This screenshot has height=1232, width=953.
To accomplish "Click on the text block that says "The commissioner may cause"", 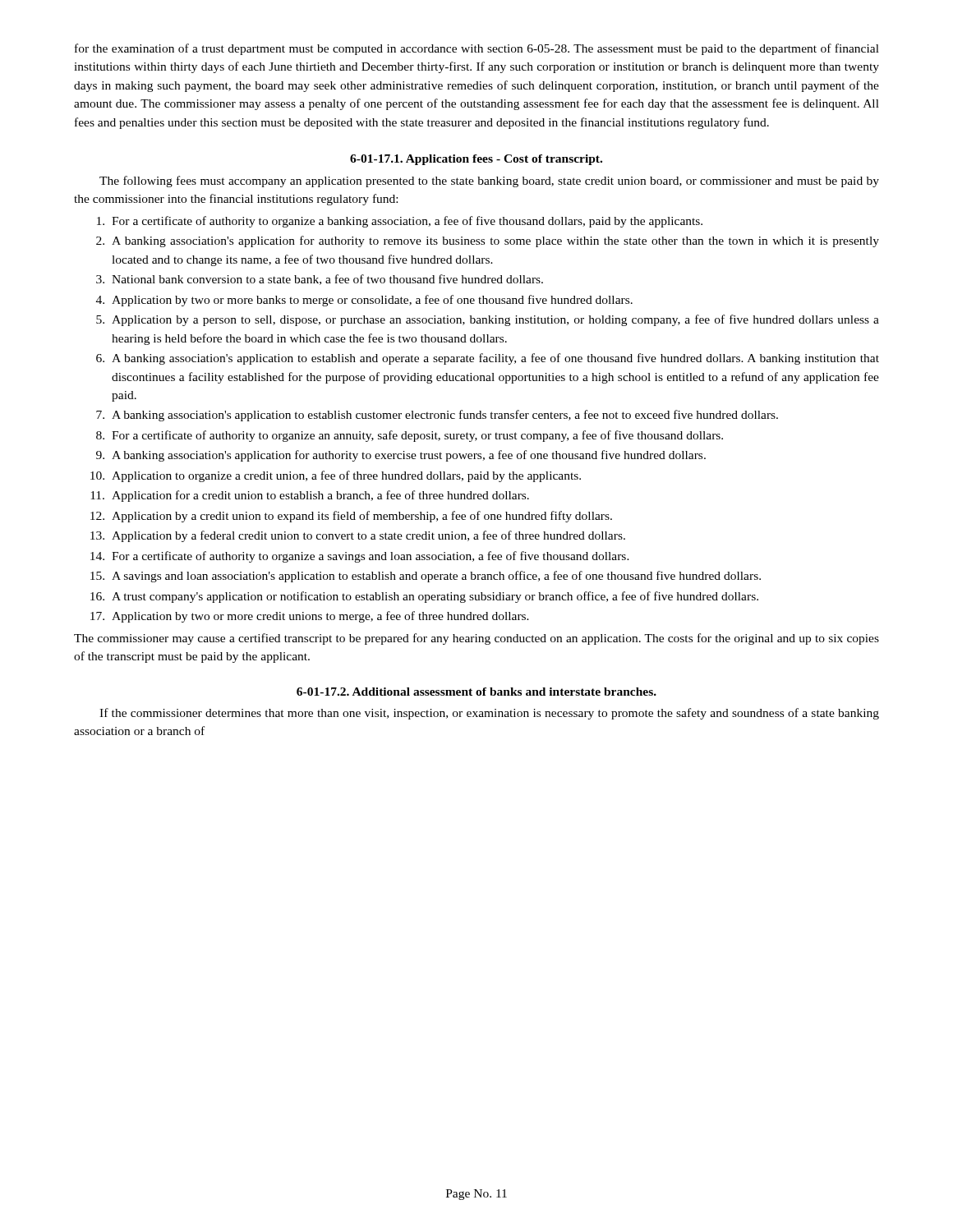I will click(476, 647).
